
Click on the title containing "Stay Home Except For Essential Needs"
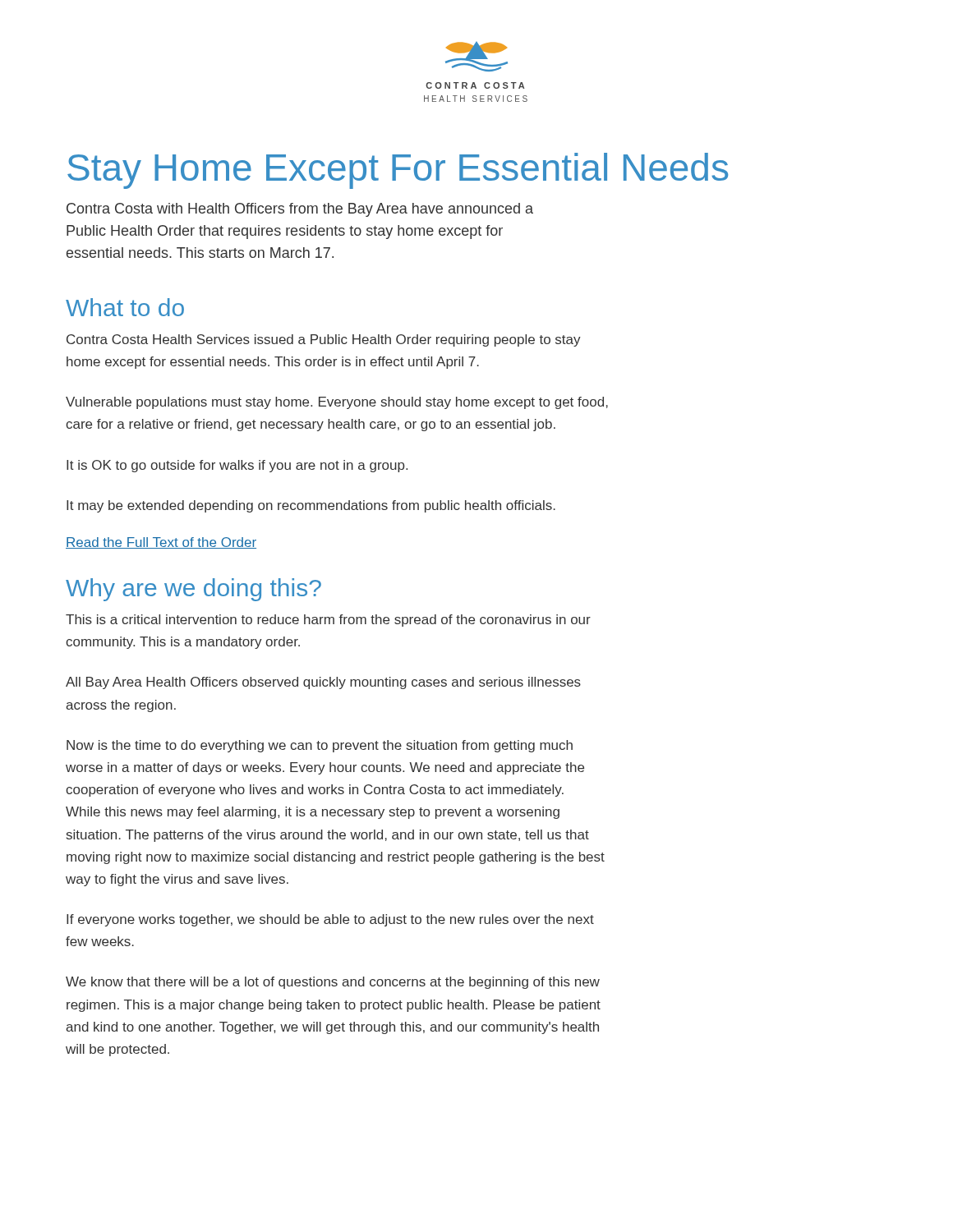coord(476,168)
